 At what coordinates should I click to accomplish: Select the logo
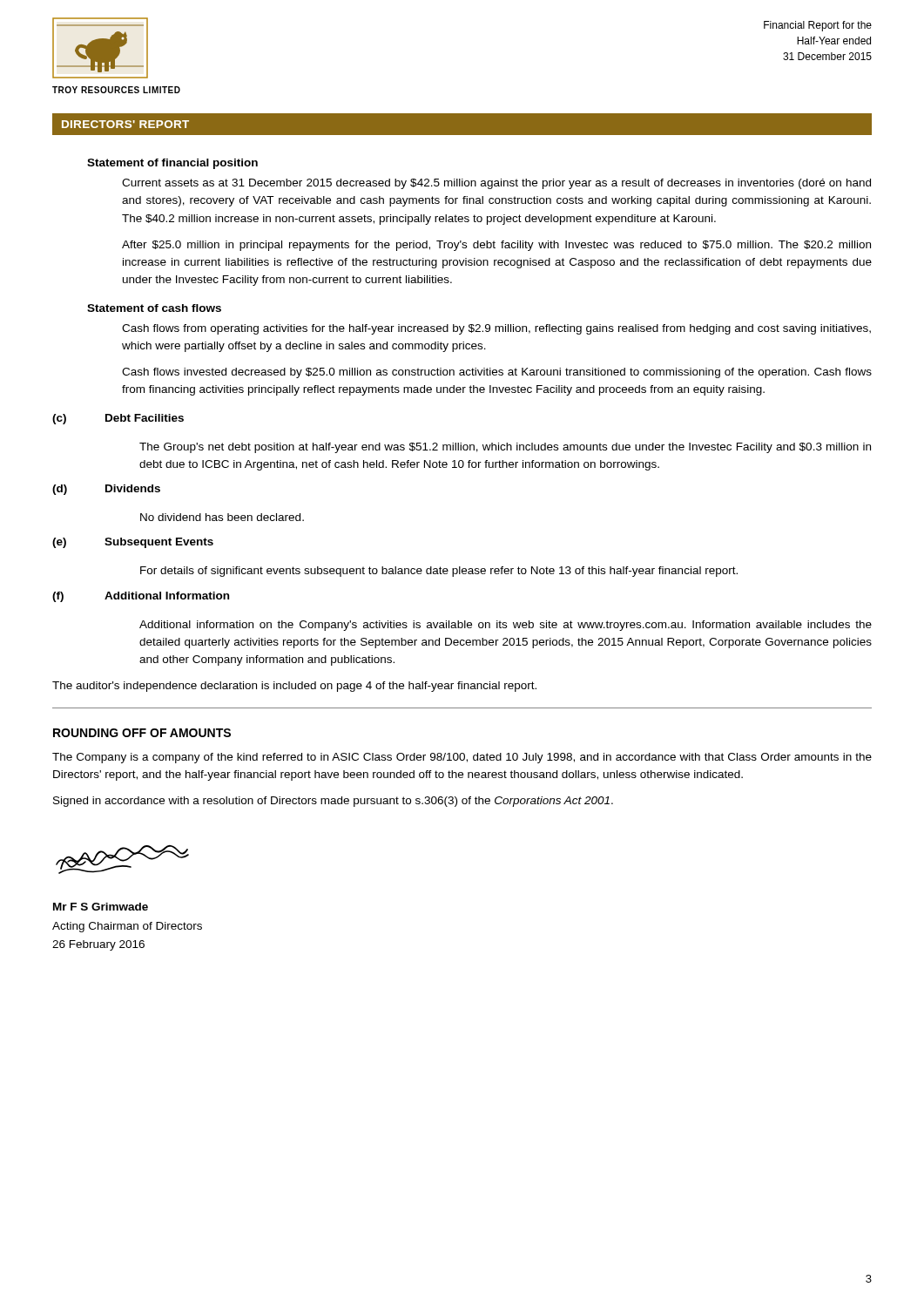point(117,56)
